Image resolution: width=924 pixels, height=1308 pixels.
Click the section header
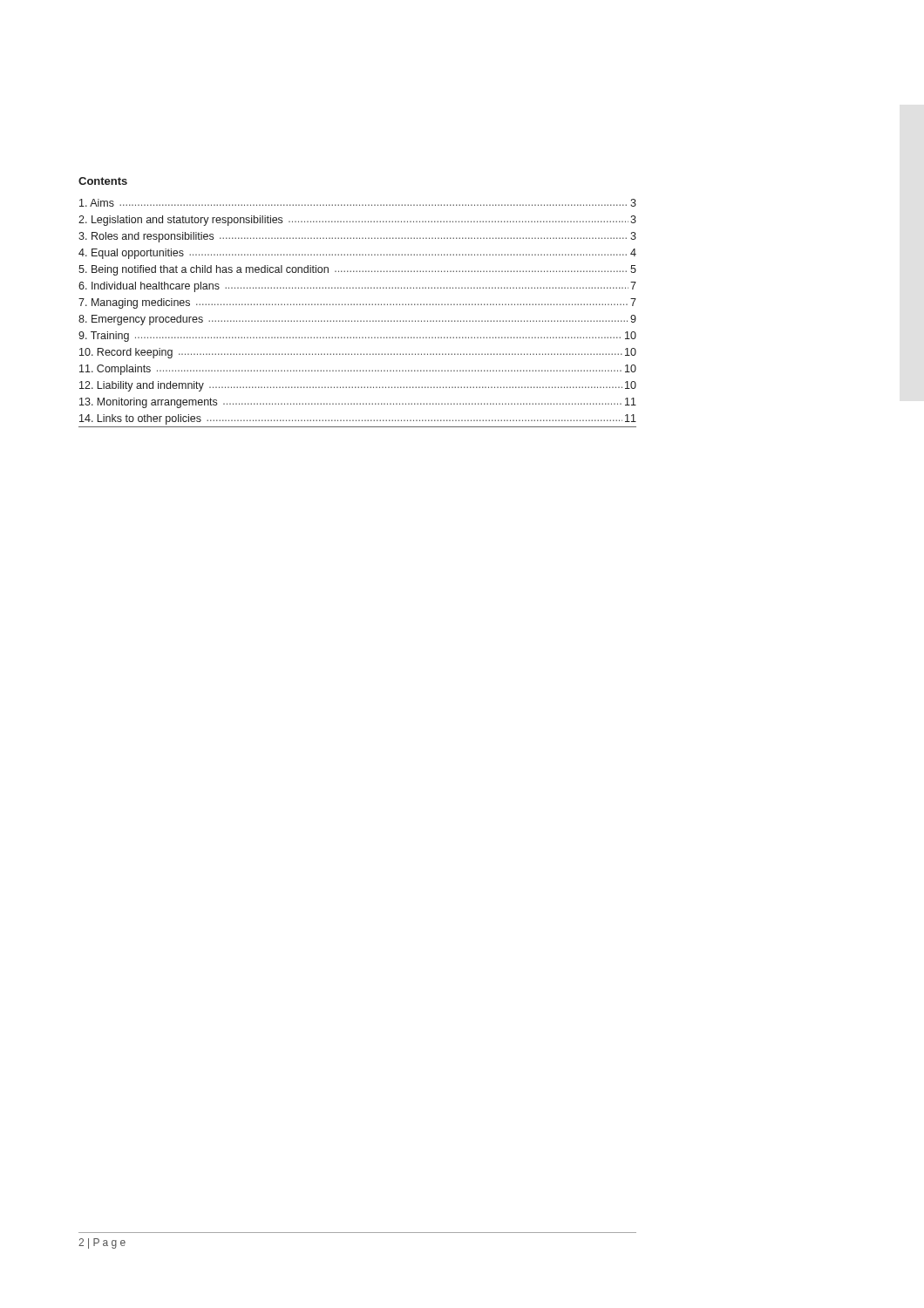click(x=103, y=181)
